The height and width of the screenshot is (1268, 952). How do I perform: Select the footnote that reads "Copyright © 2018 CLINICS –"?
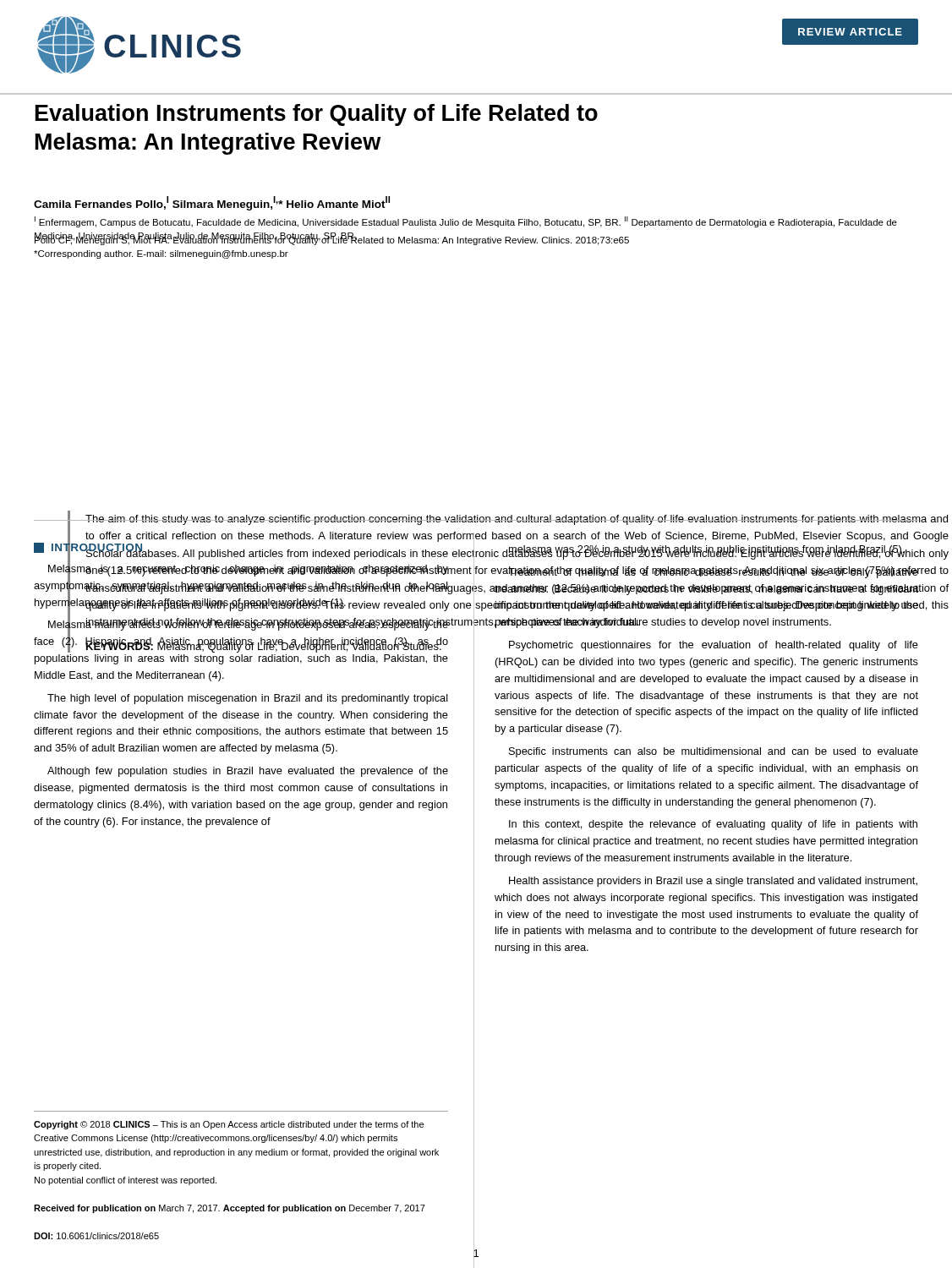229,1125
